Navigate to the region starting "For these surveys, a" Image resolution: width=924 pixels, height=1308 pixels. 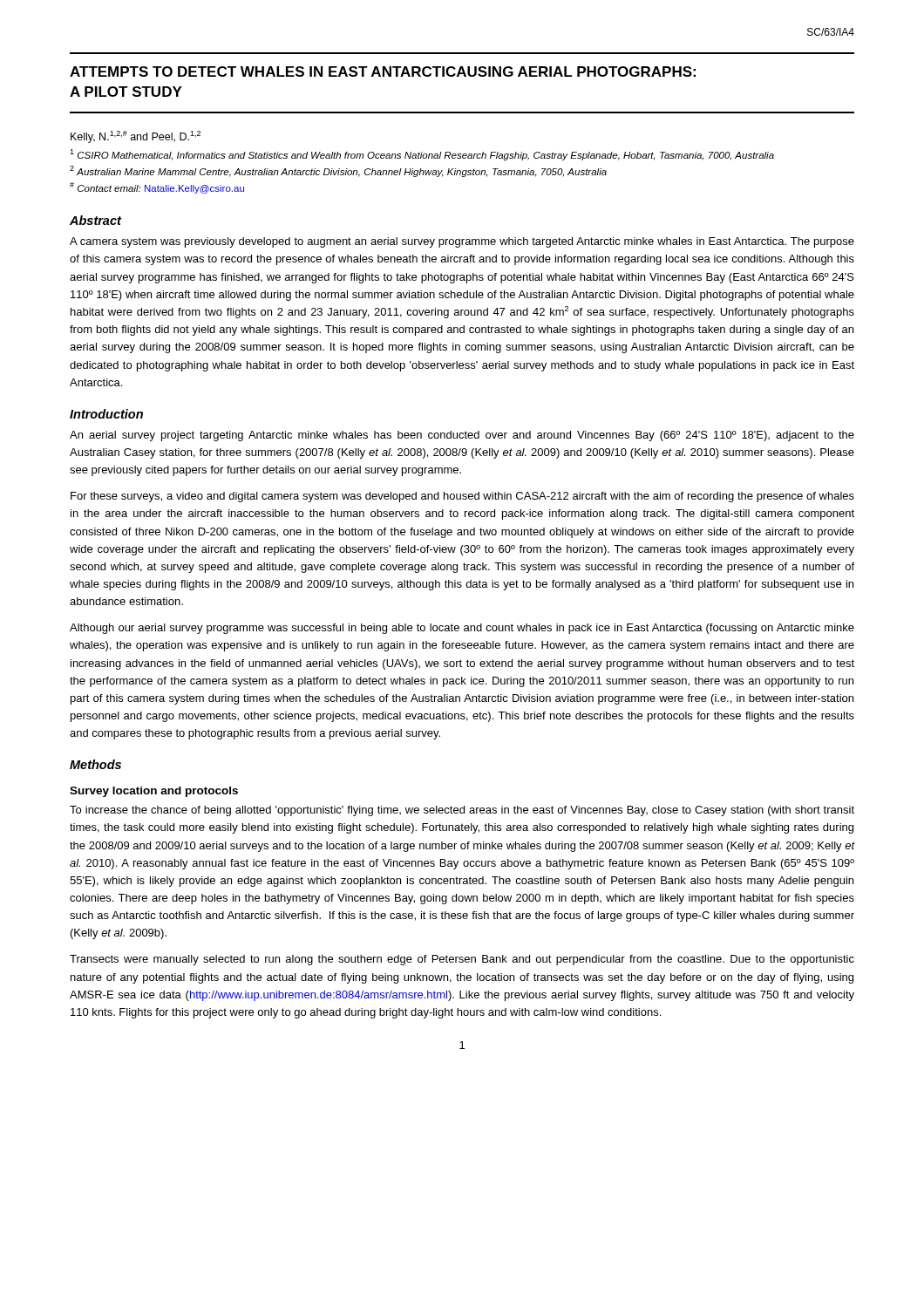[x=462, y=549]
